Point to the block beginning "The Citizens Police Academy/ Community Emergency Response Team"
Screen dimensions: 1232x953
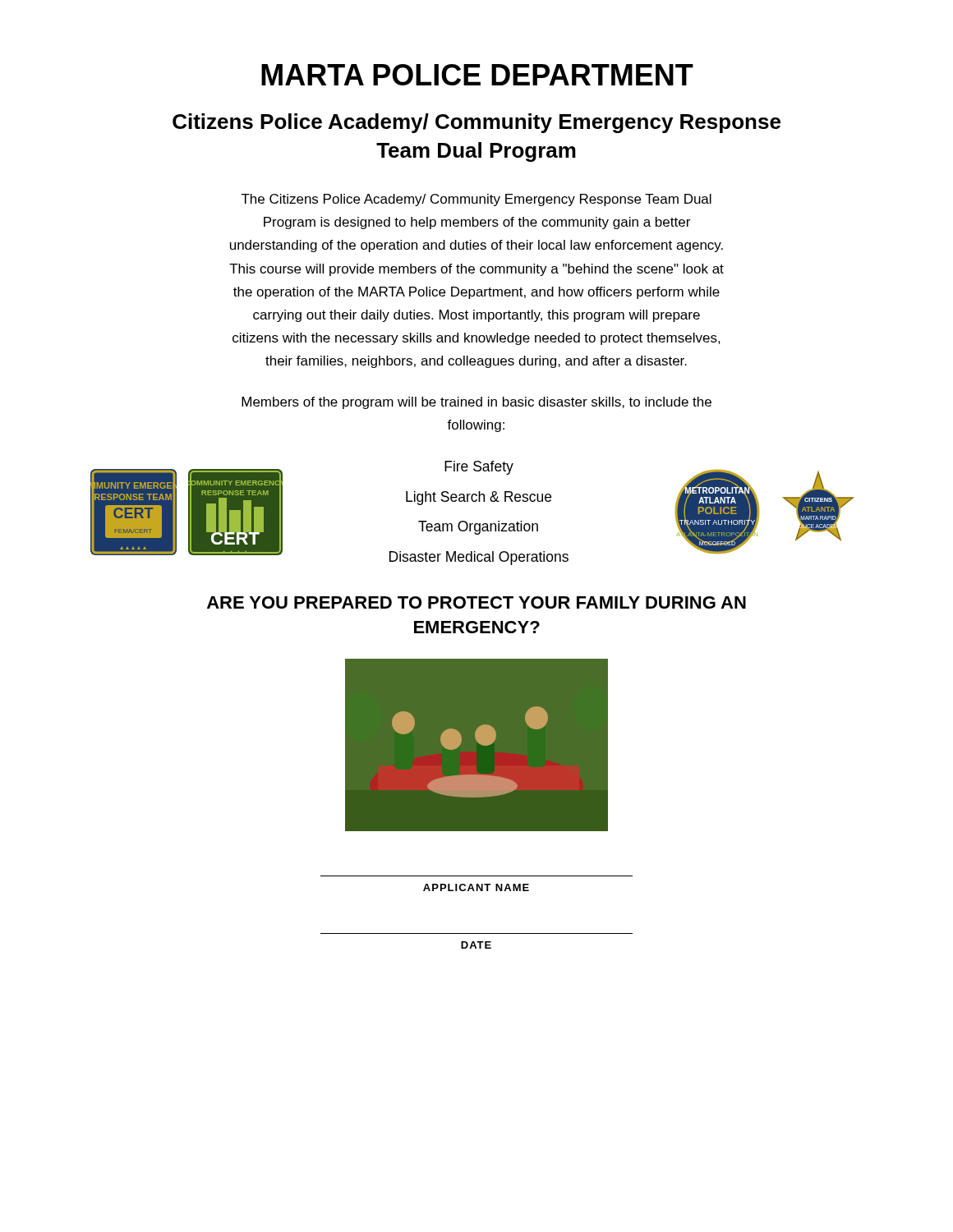476,280
